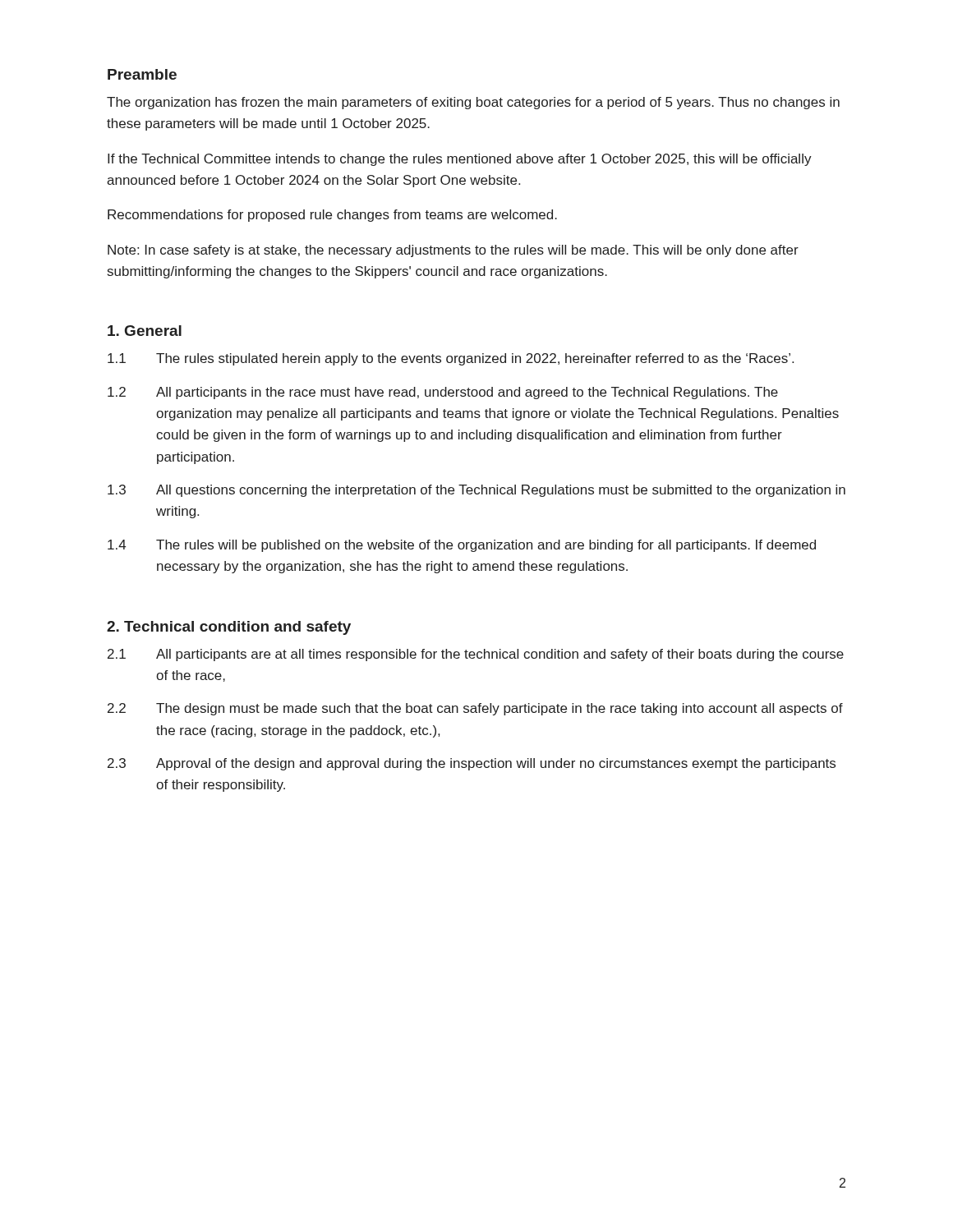Find the block starting "2.1 All participants"

coord(476,665)
